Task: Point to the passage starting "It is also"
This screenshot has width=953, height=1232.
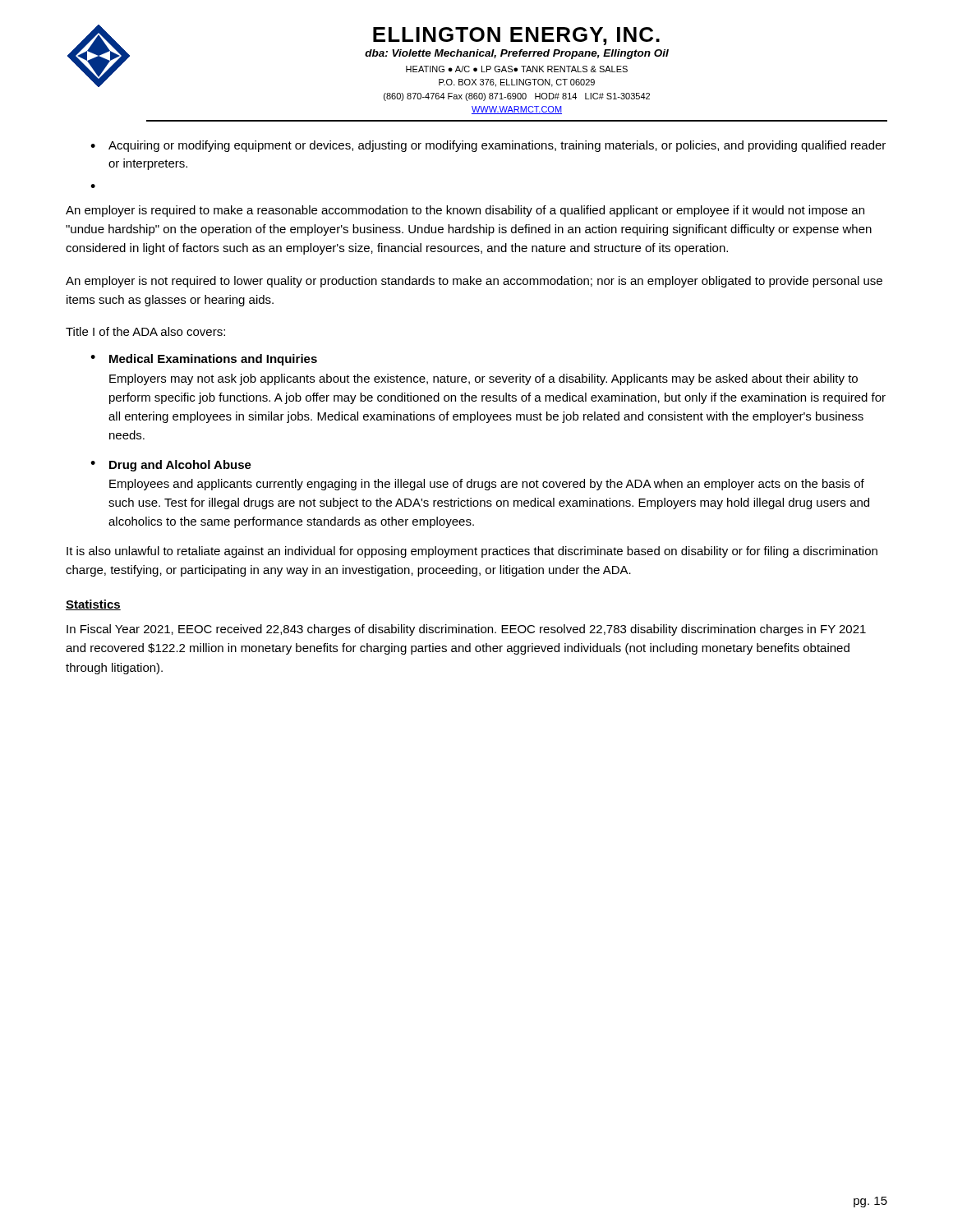Action: point(472,560)
